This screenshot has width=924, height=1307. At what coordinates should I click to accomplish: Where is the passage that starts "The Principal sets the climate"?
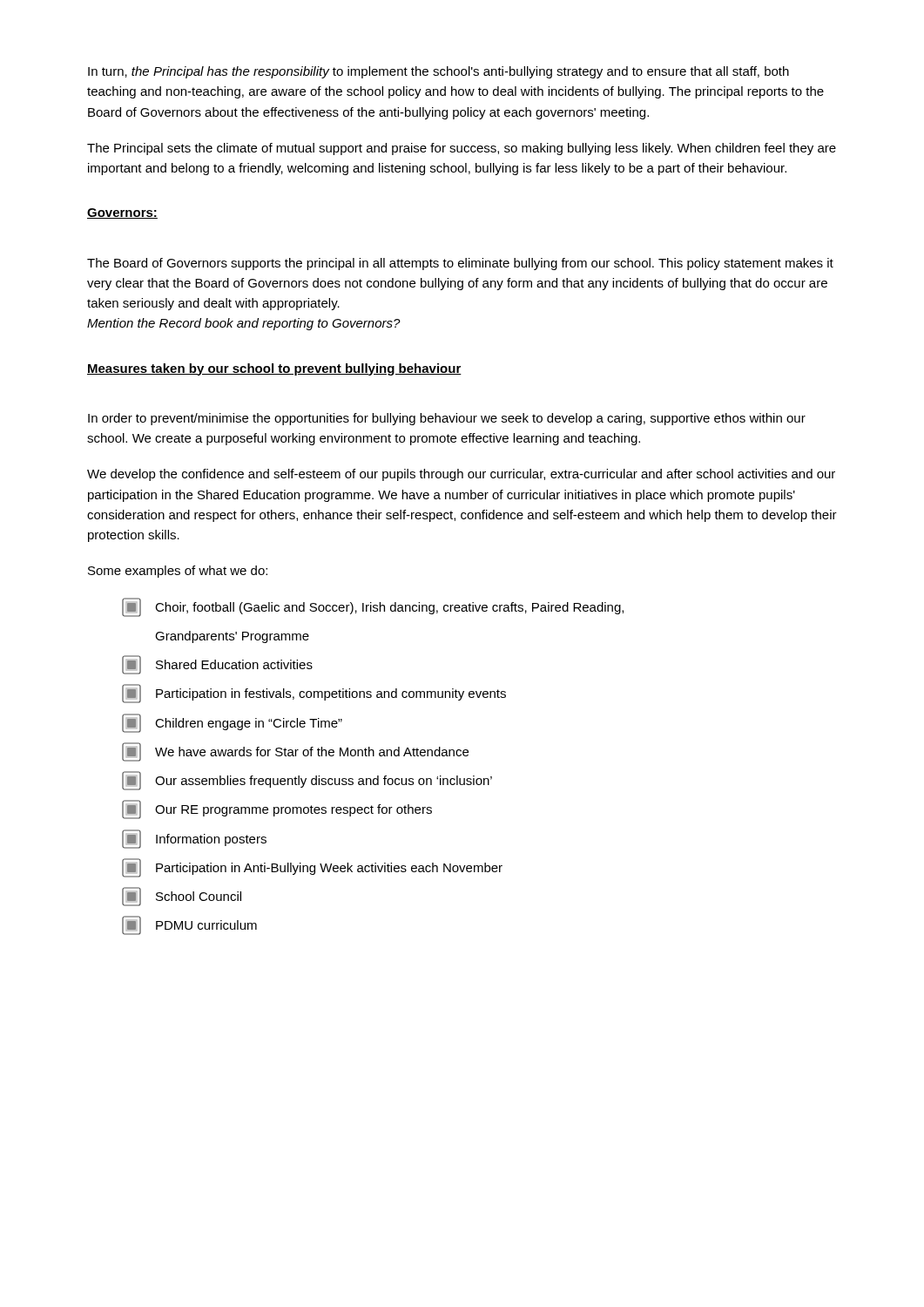pos(462,158)
